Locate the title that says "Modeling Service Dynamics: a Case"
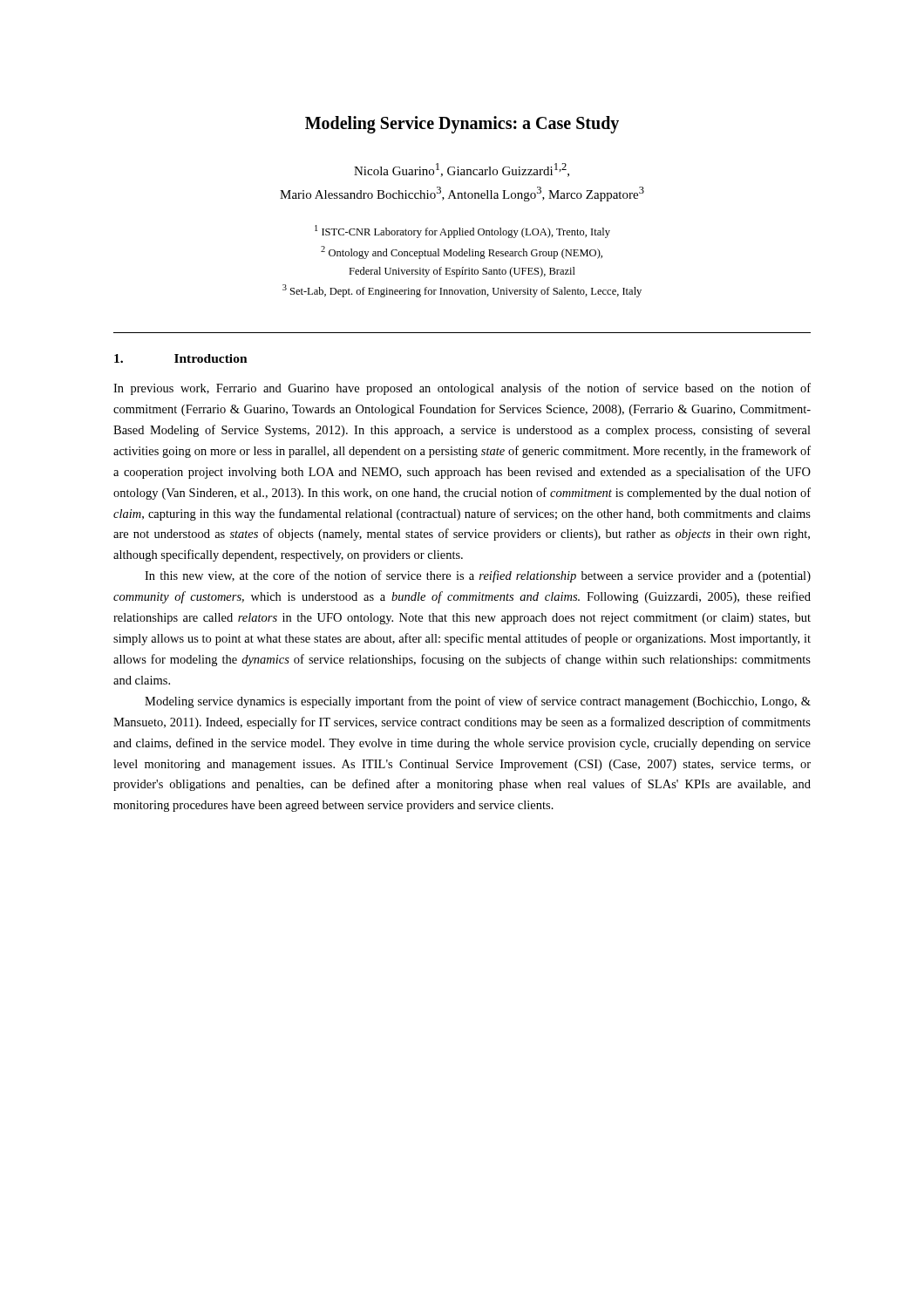Image resolution: width=924 pixels, height=1308 pixels. pyautogui.click(x=462, y=123)
